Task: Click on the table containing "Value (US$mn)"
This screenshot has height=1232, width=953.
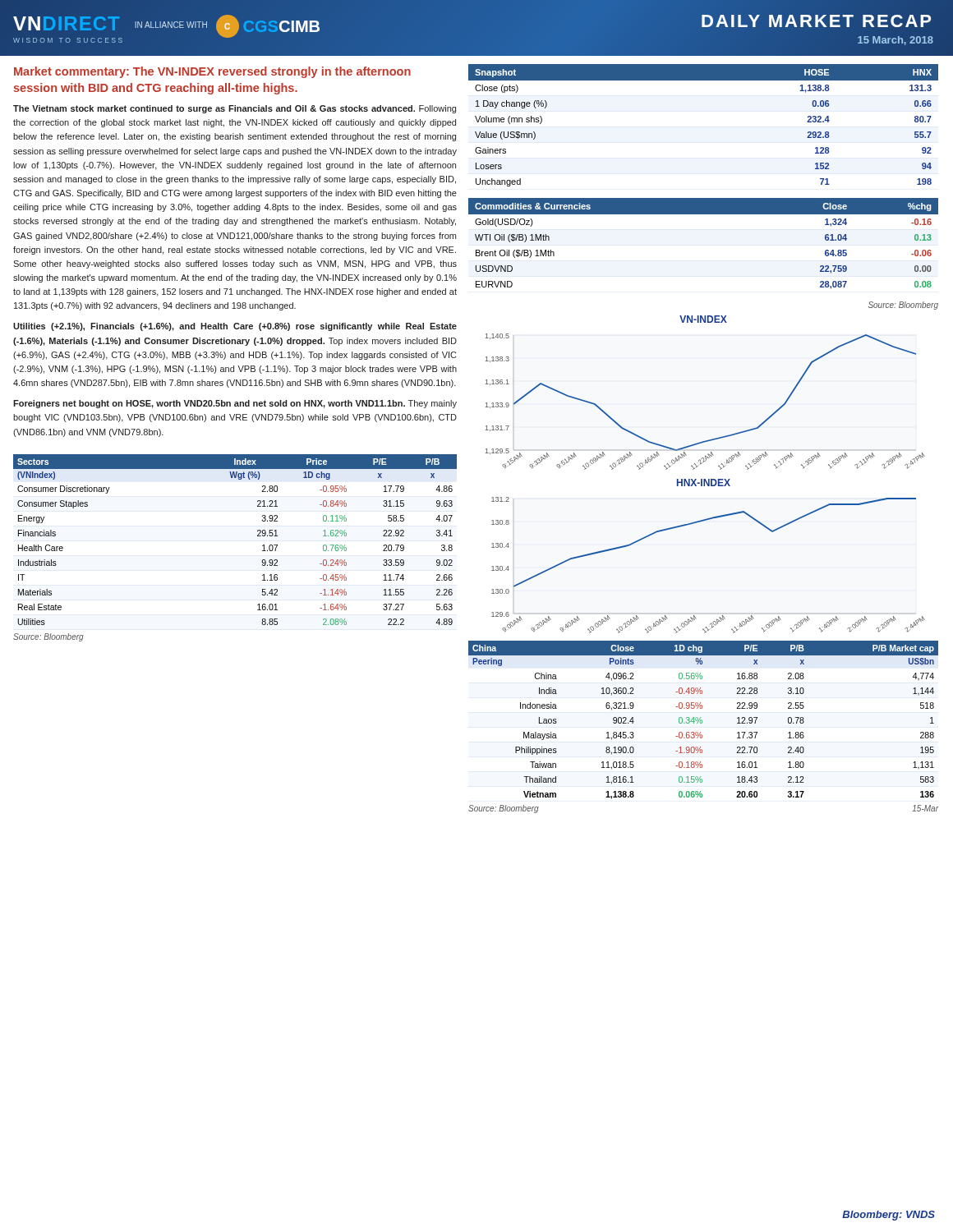Action: 703,127
